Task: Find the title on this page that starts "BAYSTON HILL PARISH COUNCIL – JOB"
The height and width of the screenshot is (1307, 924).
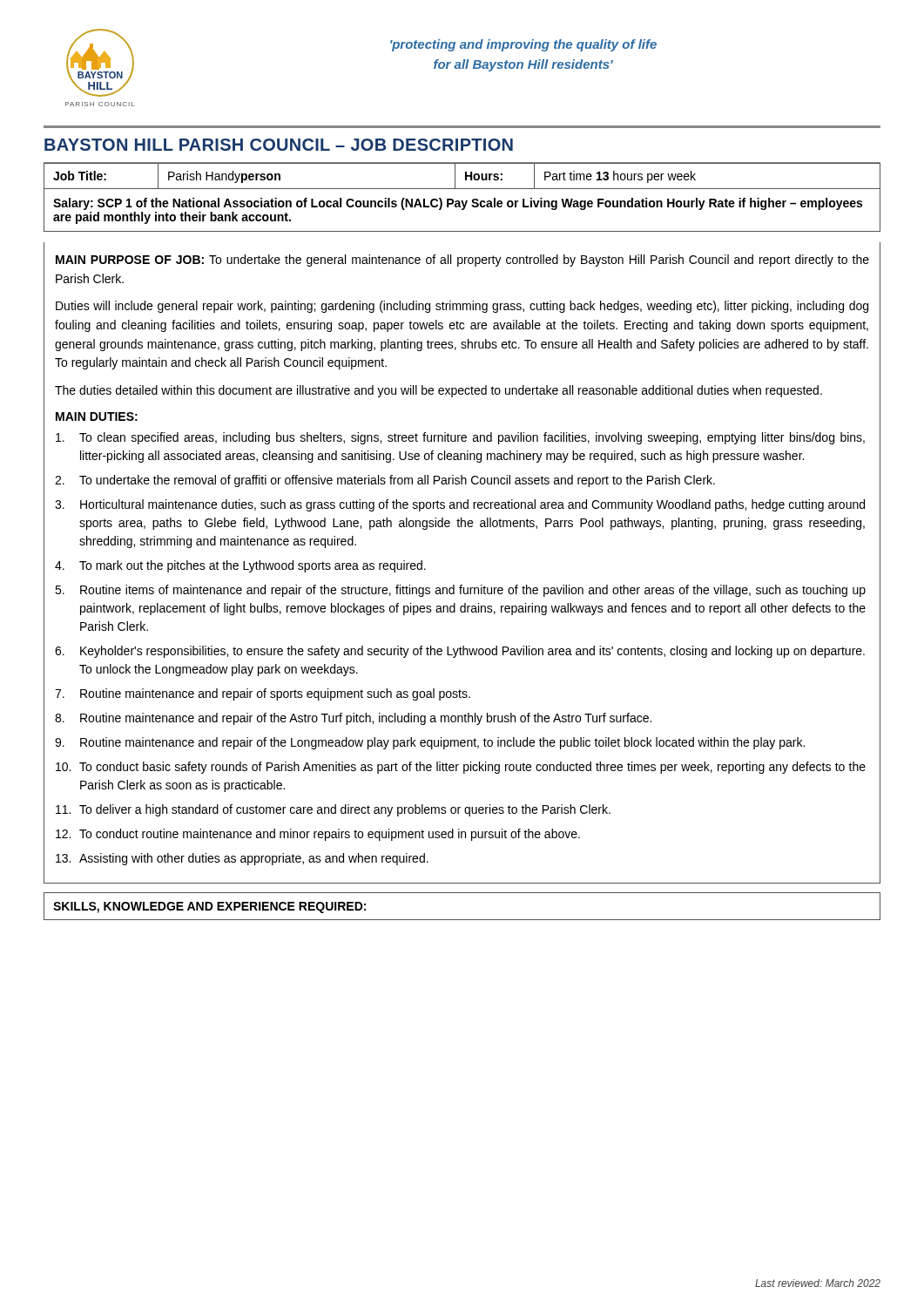Action: 279,145
